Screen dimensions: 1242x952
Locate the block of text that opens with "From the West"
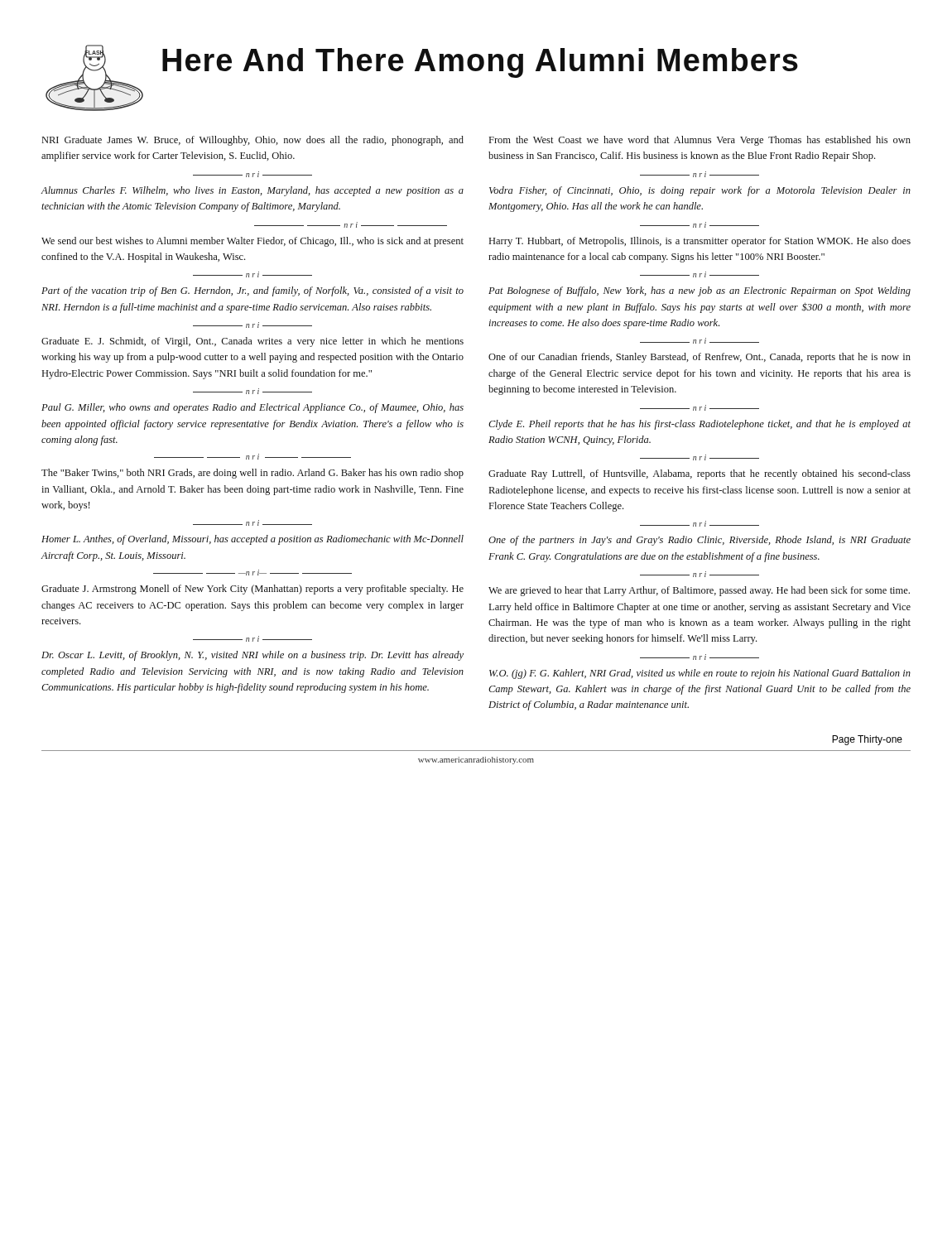(x=699, y=148)
